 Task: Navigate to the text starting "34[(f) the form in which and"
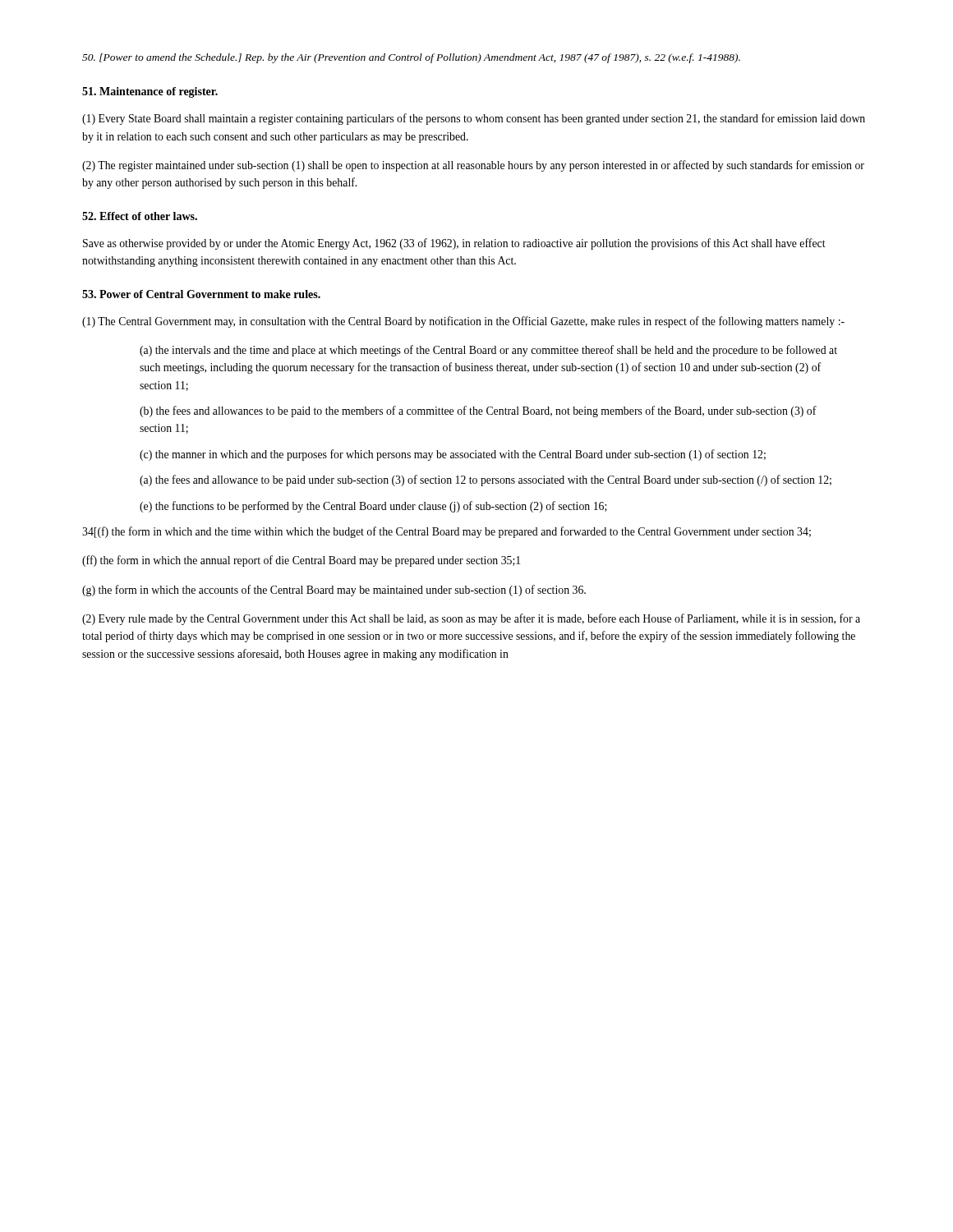pos(447,532)
